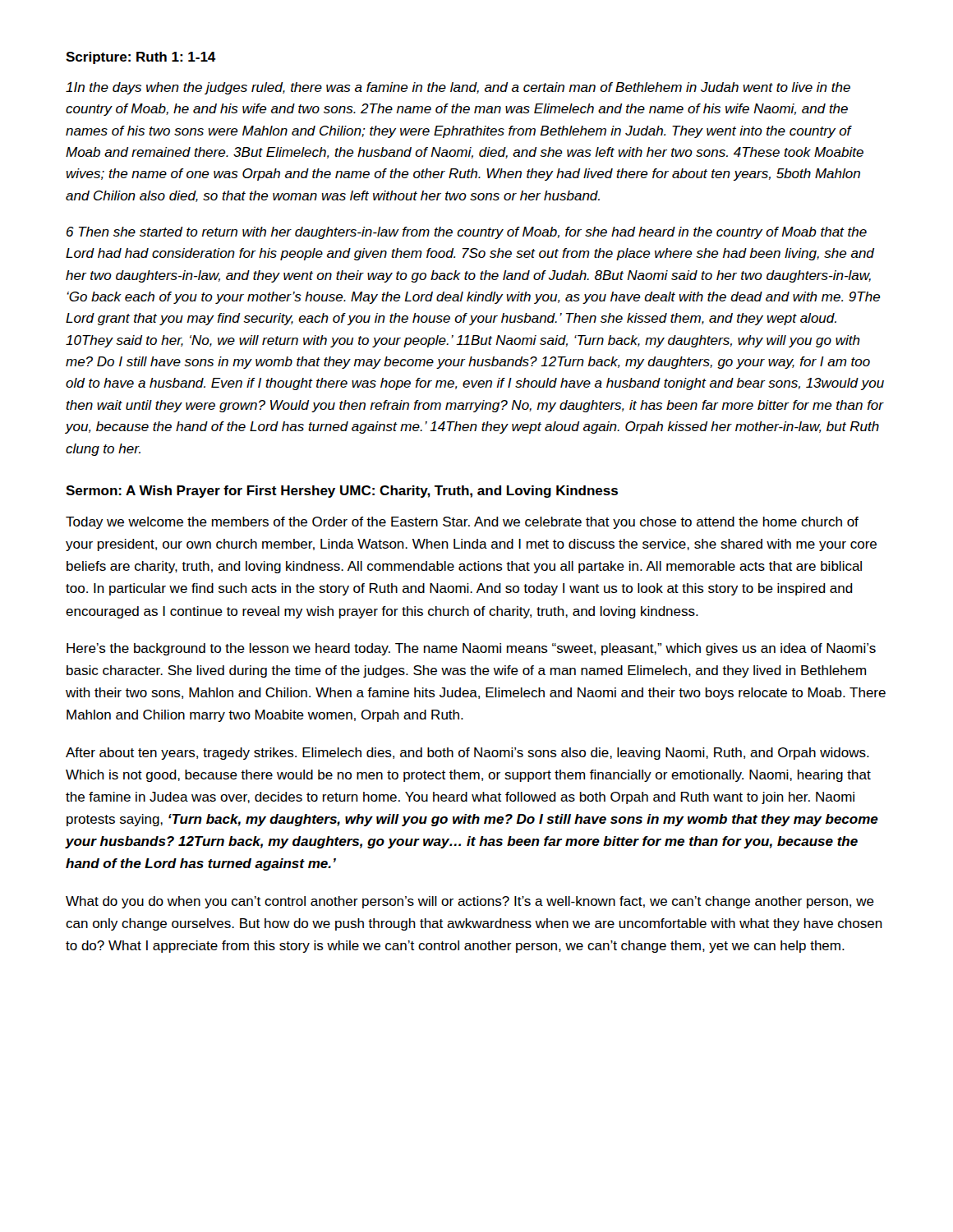
Task: Find the block starting "1In the days"
Action: click(x=465, y=142)
